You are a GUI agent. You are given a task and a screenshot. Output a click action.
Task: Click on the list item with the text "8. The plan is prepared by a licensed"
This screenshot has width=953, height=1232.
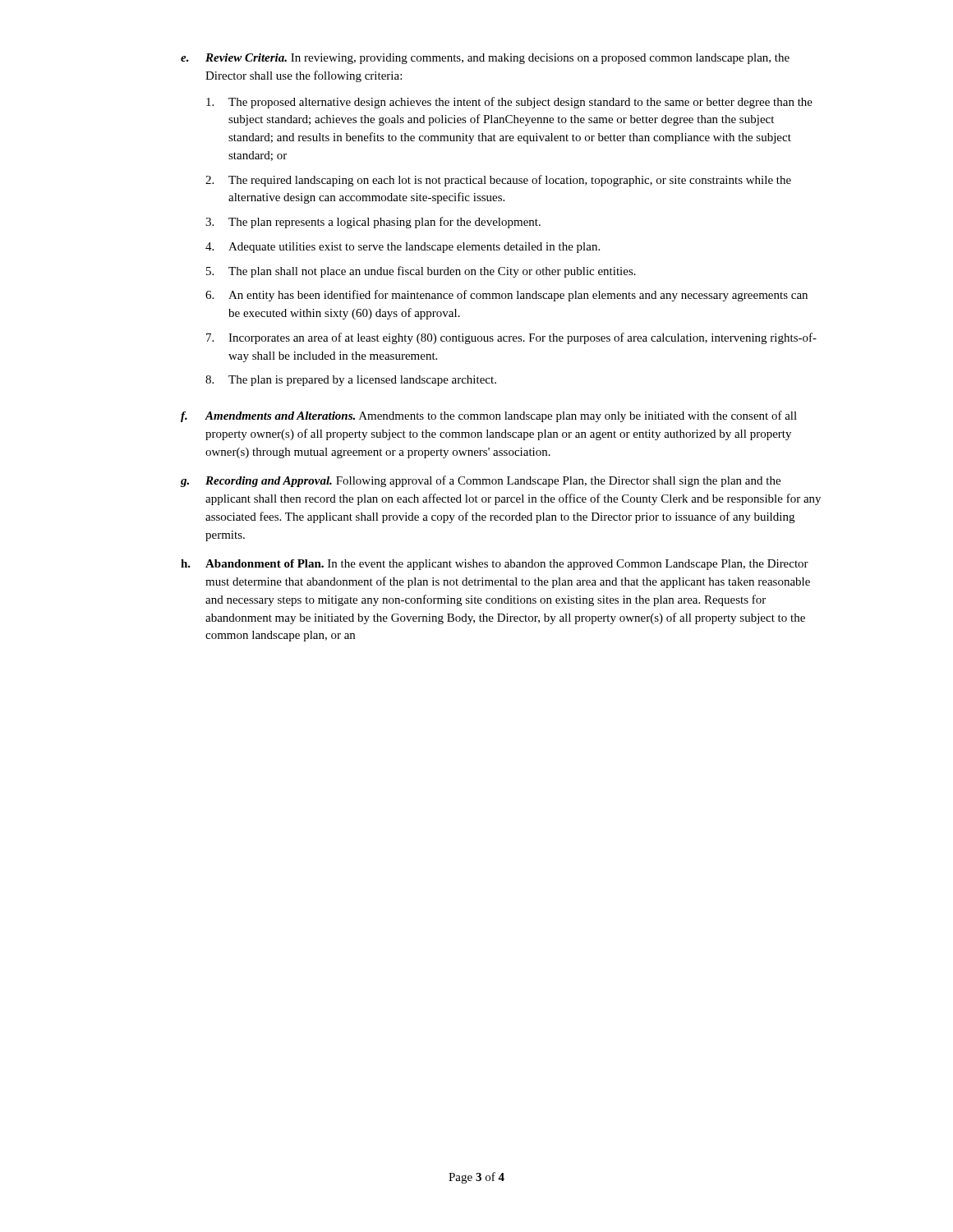(351, 381)
